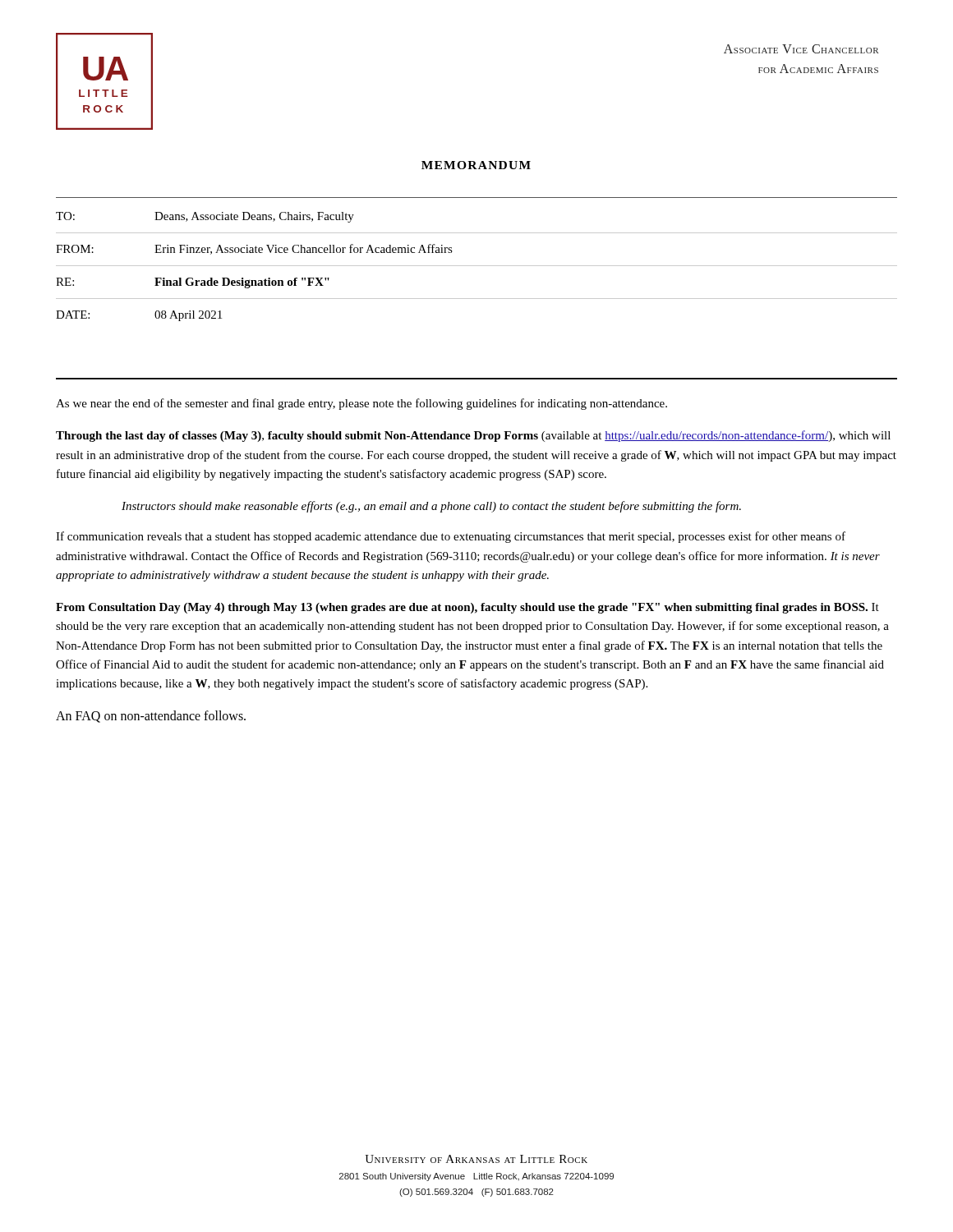
Task: Locate the passage starting "If communication reveals that a student has stopped"
Action: 468,556
